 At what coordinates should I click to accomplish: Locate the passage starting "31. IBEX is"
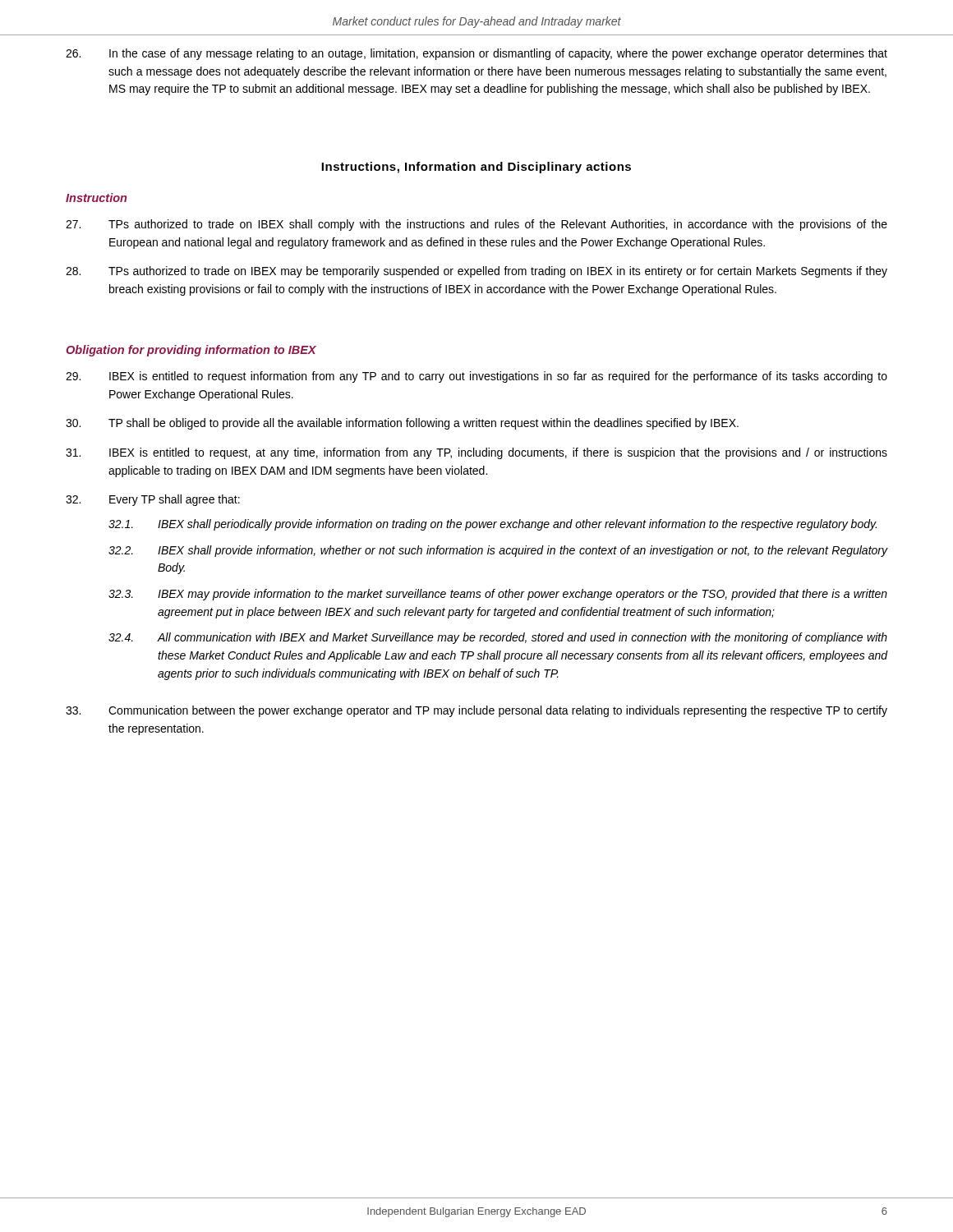tap(476, 462)
